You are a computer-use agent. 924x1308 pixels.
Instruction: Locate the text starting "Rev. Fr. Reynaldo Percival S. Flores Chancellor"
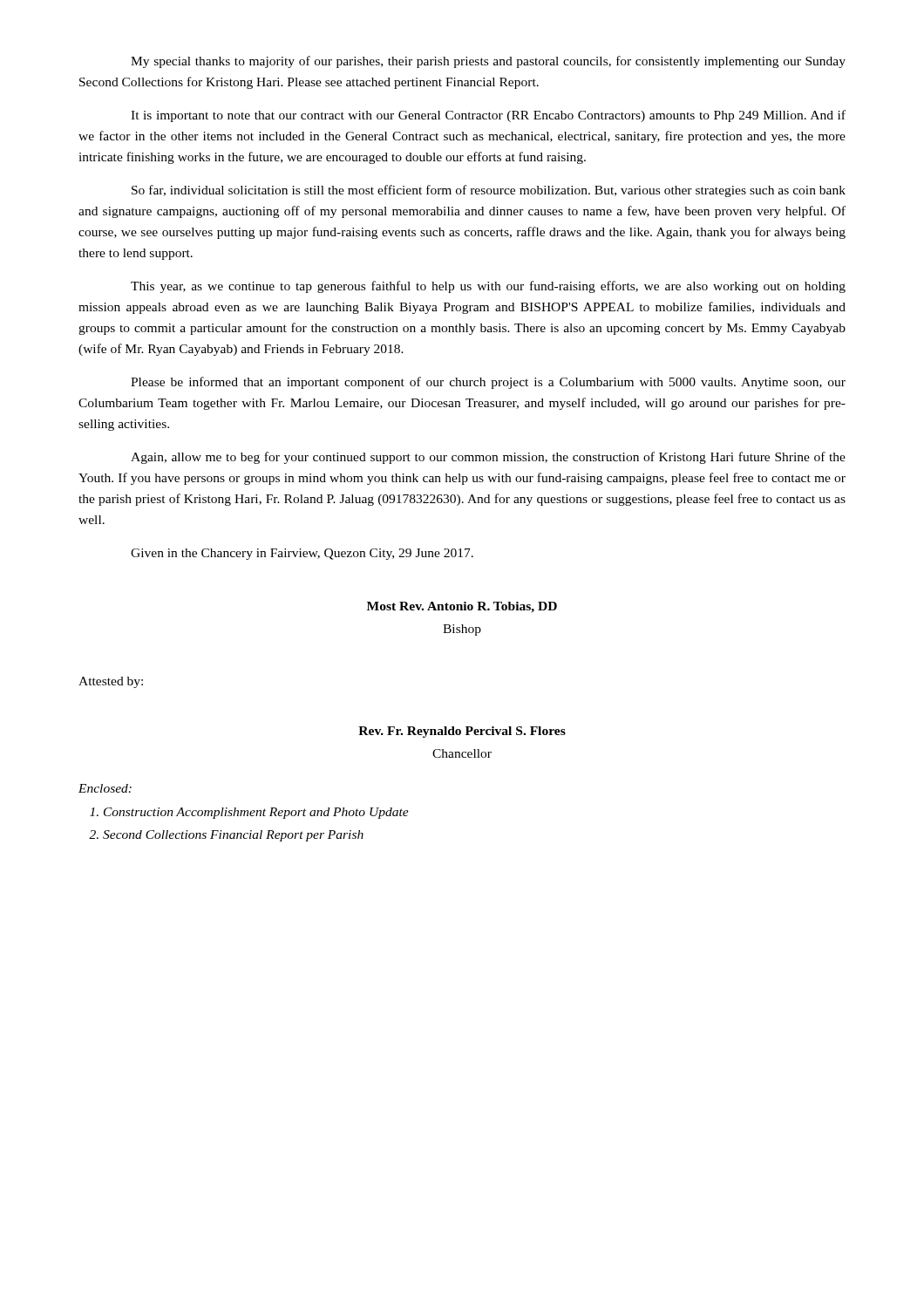point(462,742)
